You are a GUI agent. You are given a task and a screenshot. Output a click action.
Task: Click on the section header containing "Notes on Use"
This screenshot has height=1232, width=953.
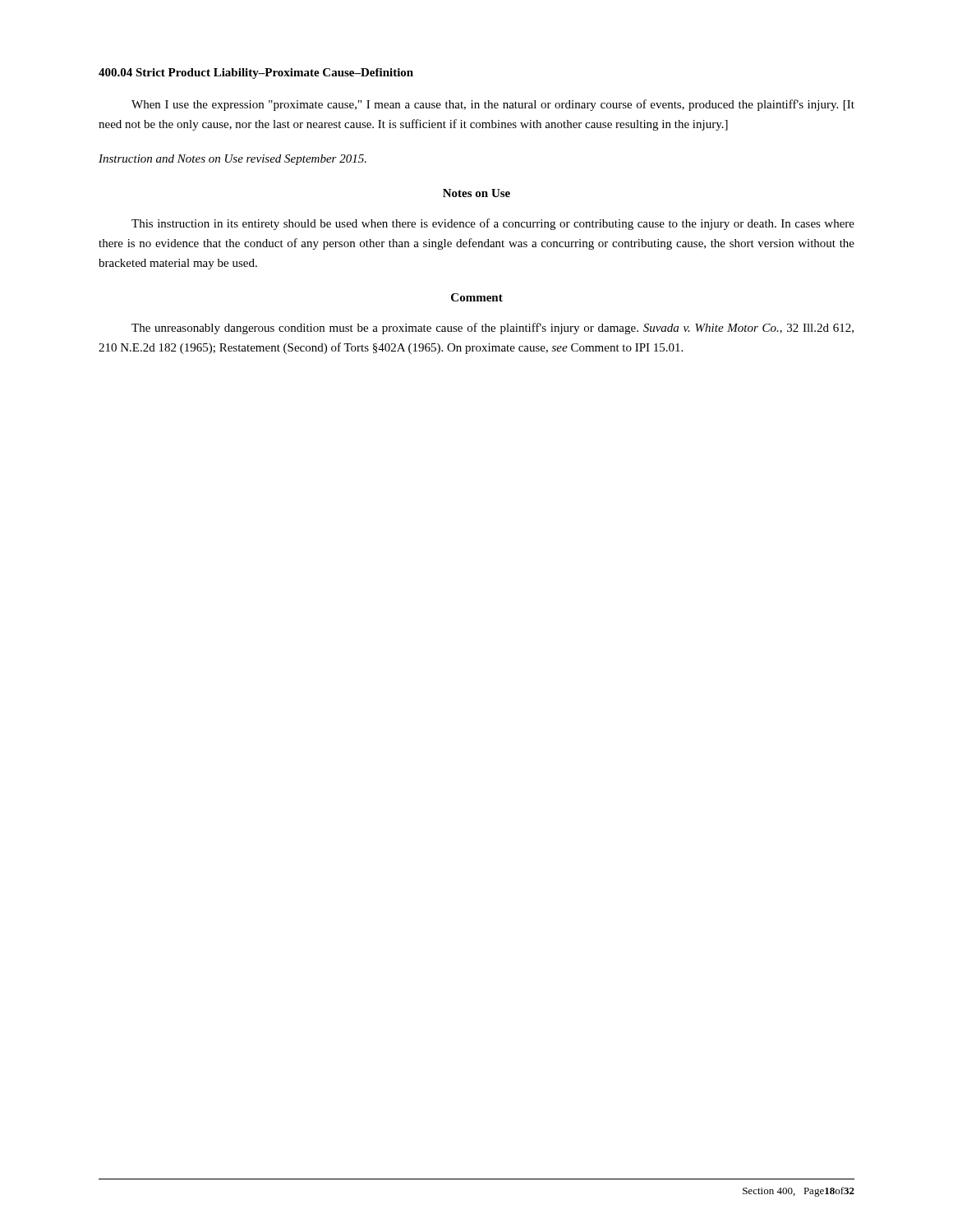coord(476,193)
